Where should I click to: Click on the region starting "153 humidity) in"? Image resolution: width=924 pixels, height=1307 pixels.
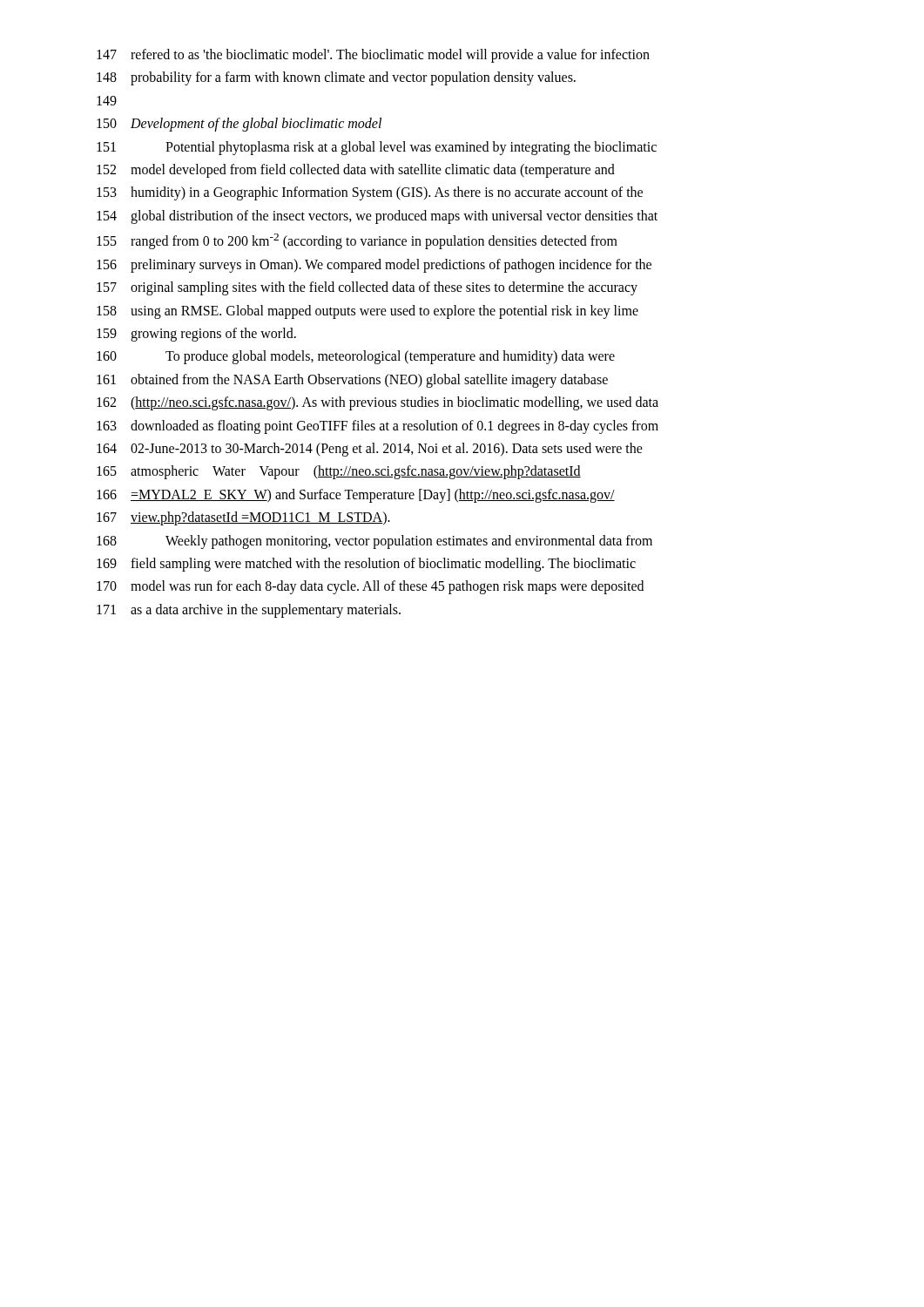click(479, 193)
